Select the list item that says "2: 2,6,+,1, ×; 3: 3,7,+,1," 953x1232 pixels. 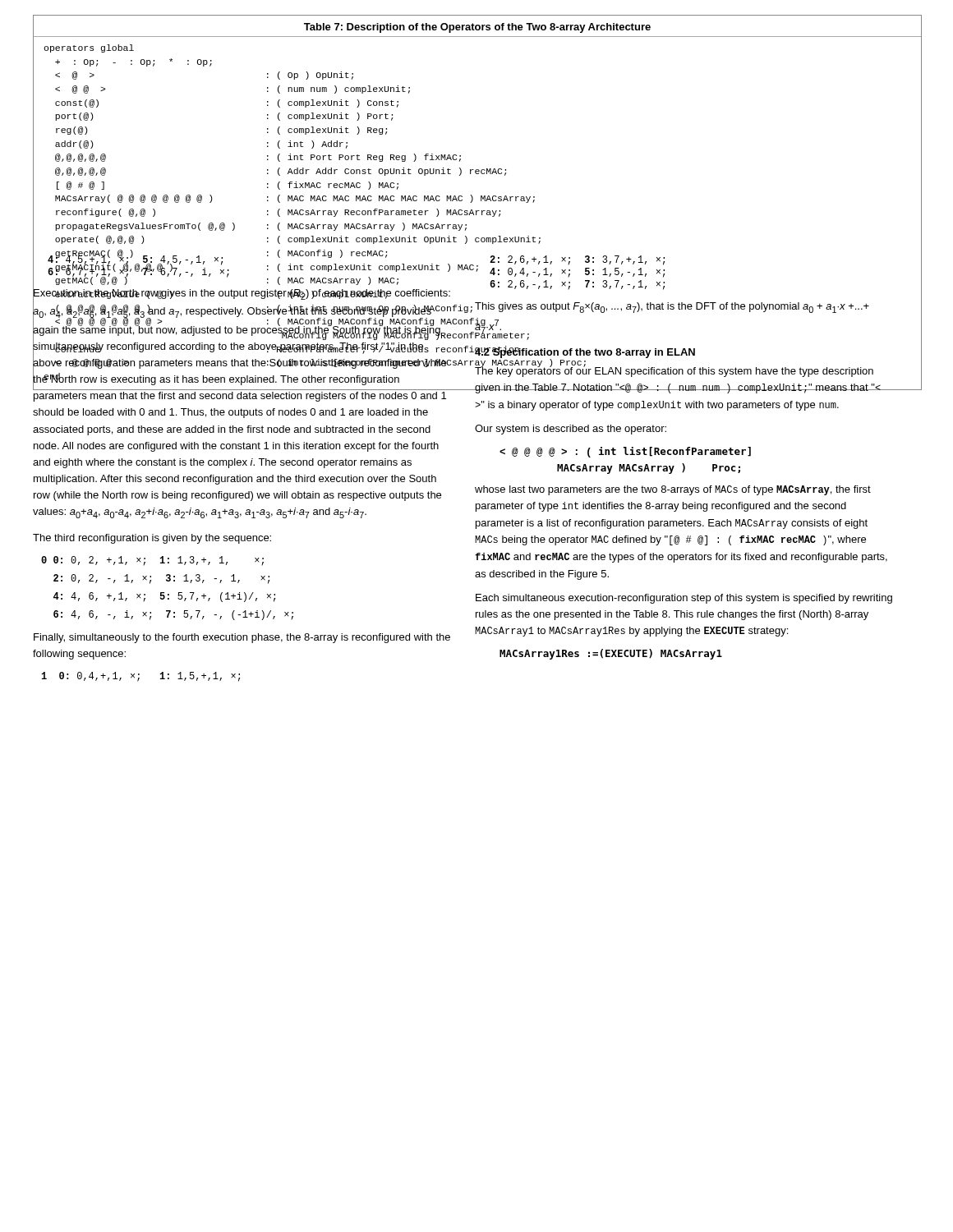click(x=578, y=260)
